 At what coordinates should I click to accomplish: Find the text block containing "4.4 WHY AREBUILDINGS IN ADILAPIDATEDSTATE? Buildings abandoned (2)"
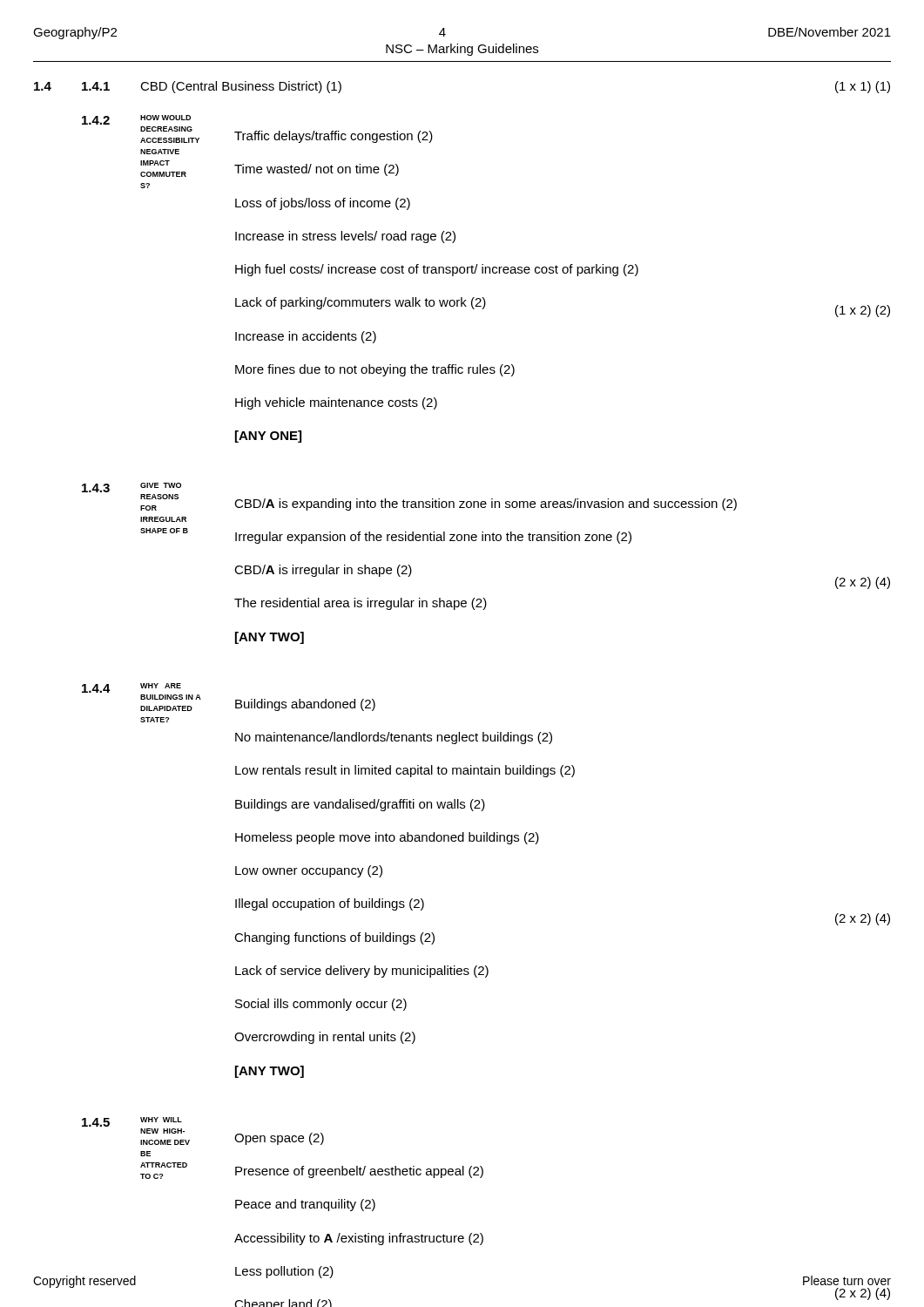95,687
